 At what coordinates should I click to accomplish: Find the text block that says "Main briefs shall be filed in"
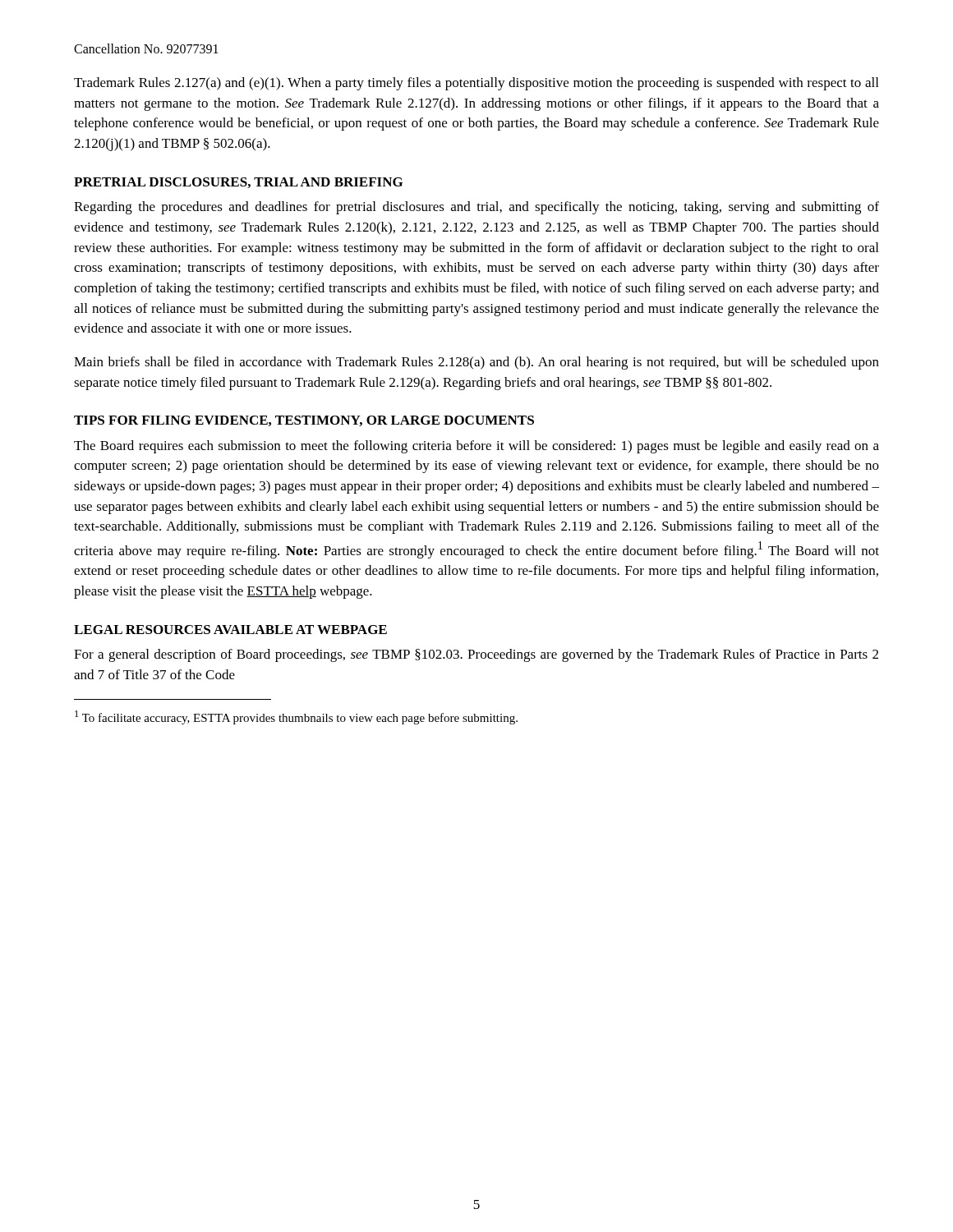point(476,372)
